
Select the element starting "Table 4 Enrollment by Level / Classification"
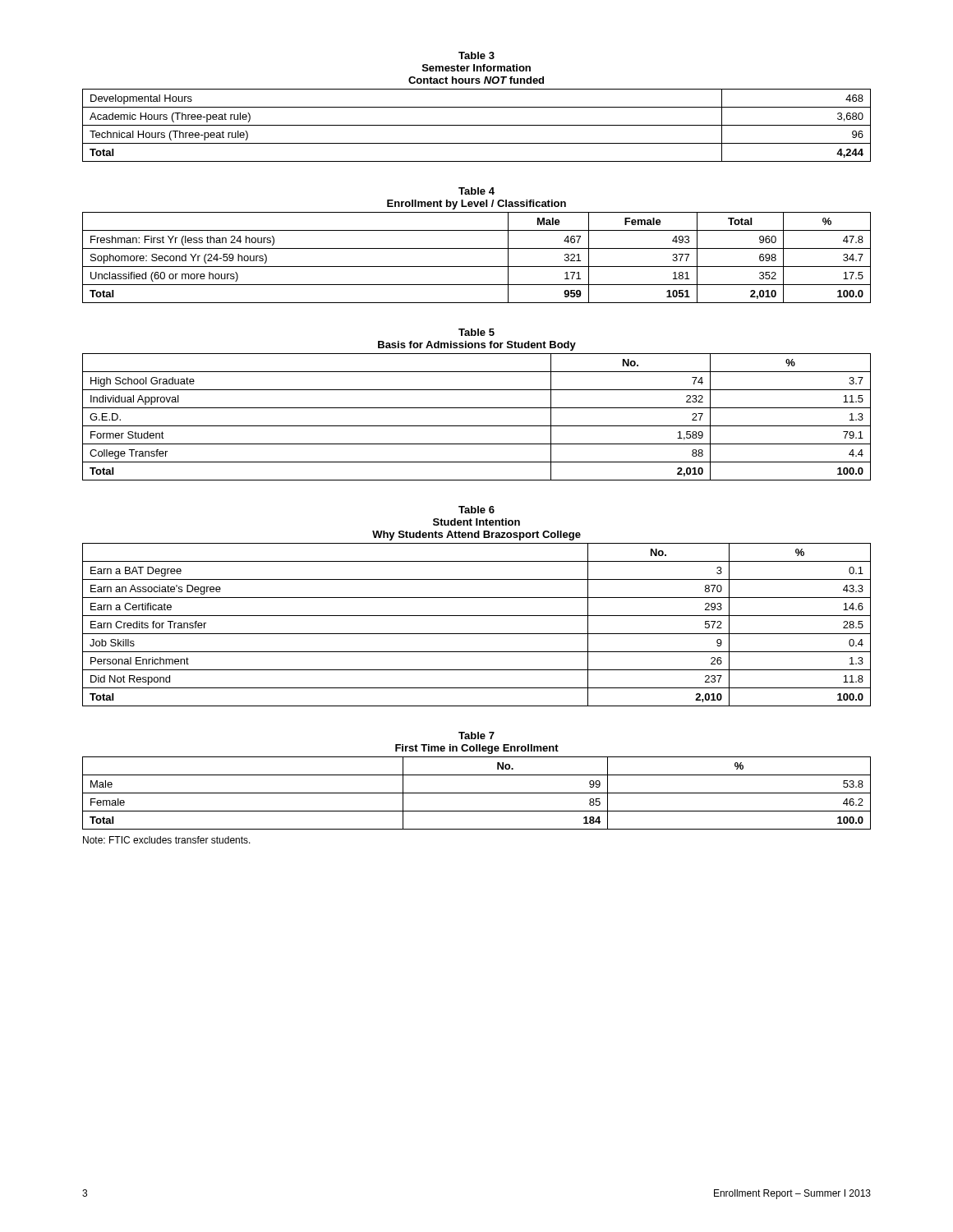coord(476,197)
